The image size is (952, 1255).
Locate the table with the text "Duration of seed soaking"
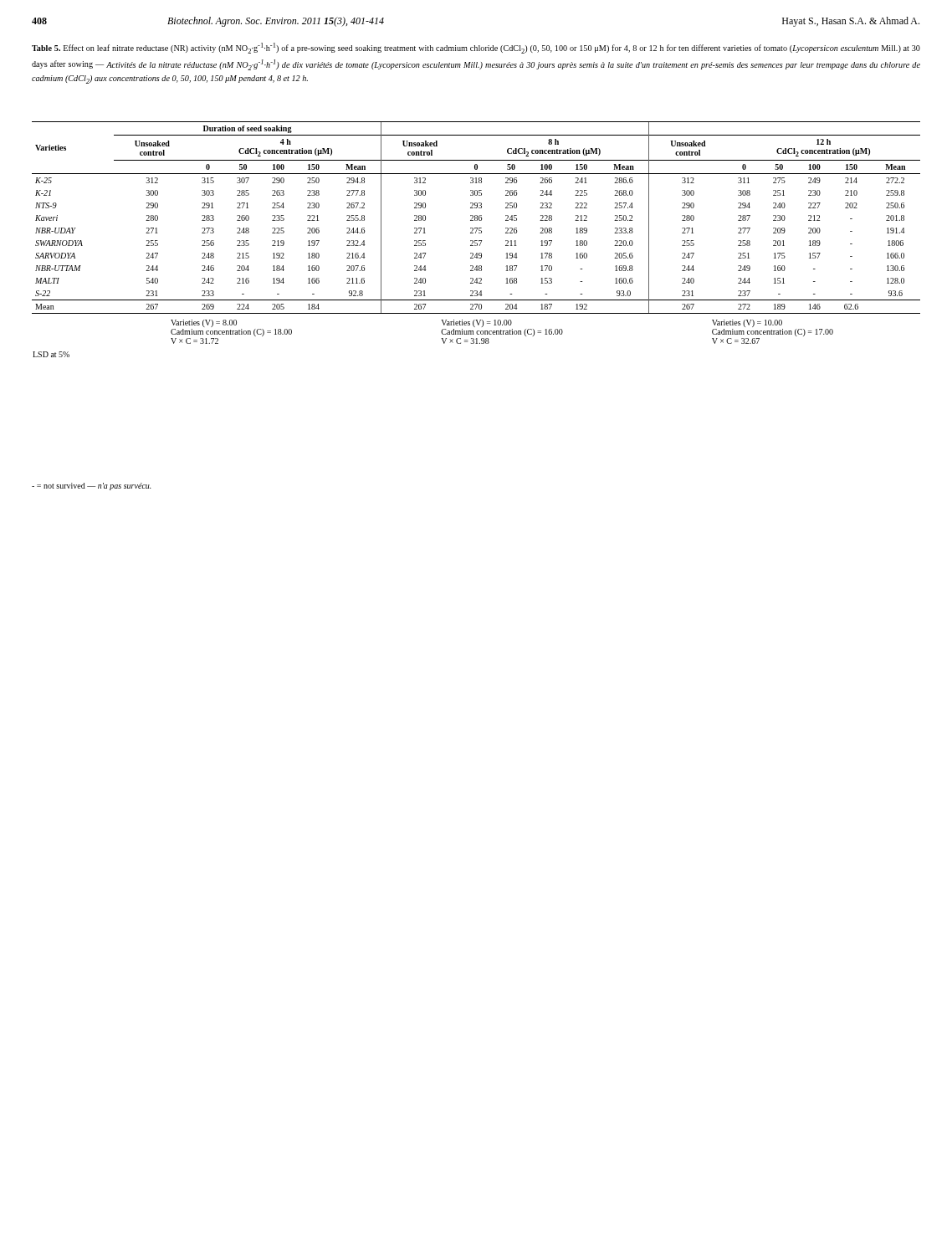[x=476, y=241]
